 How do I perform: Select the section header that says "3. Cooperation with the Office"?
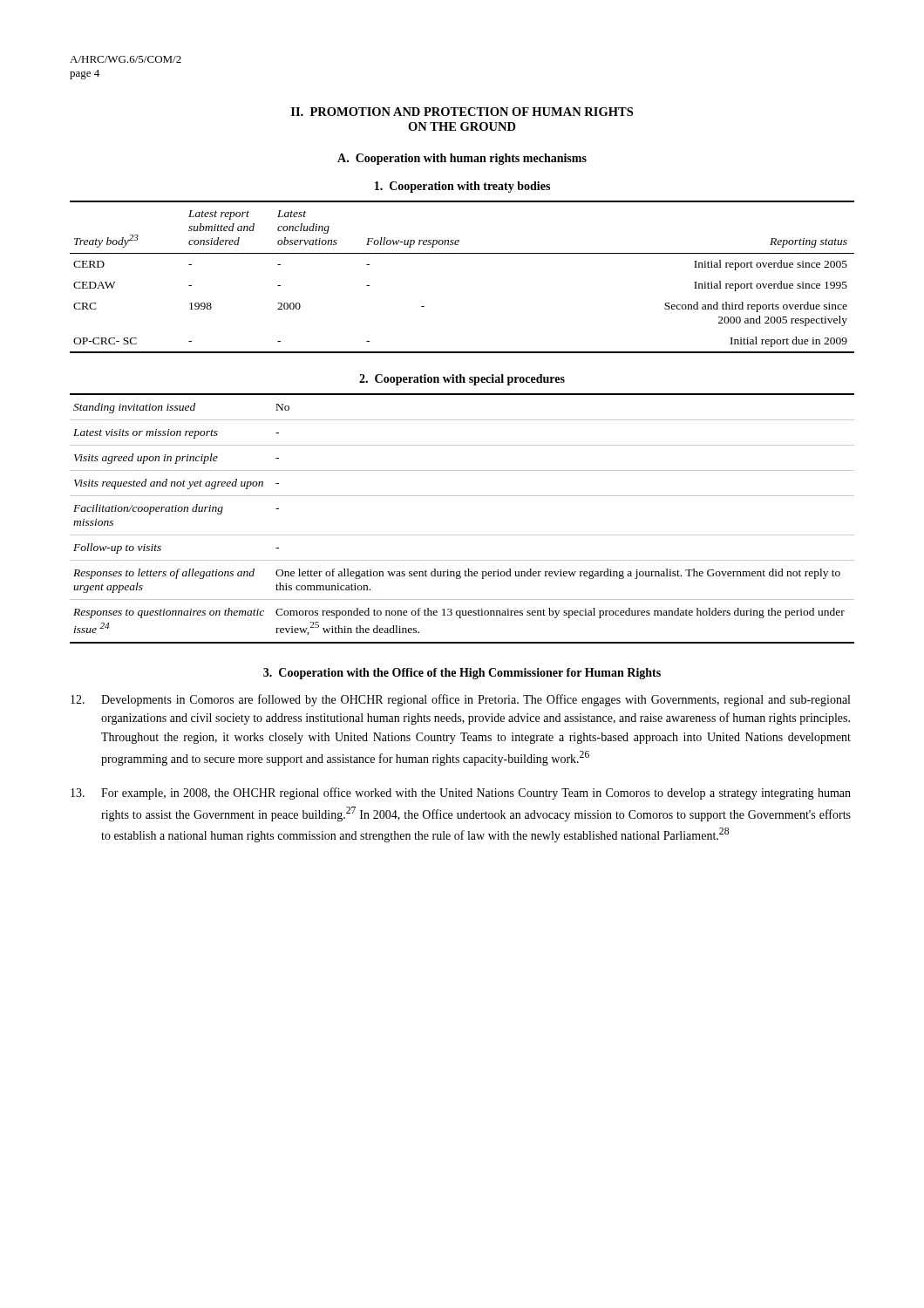[462, 672]
